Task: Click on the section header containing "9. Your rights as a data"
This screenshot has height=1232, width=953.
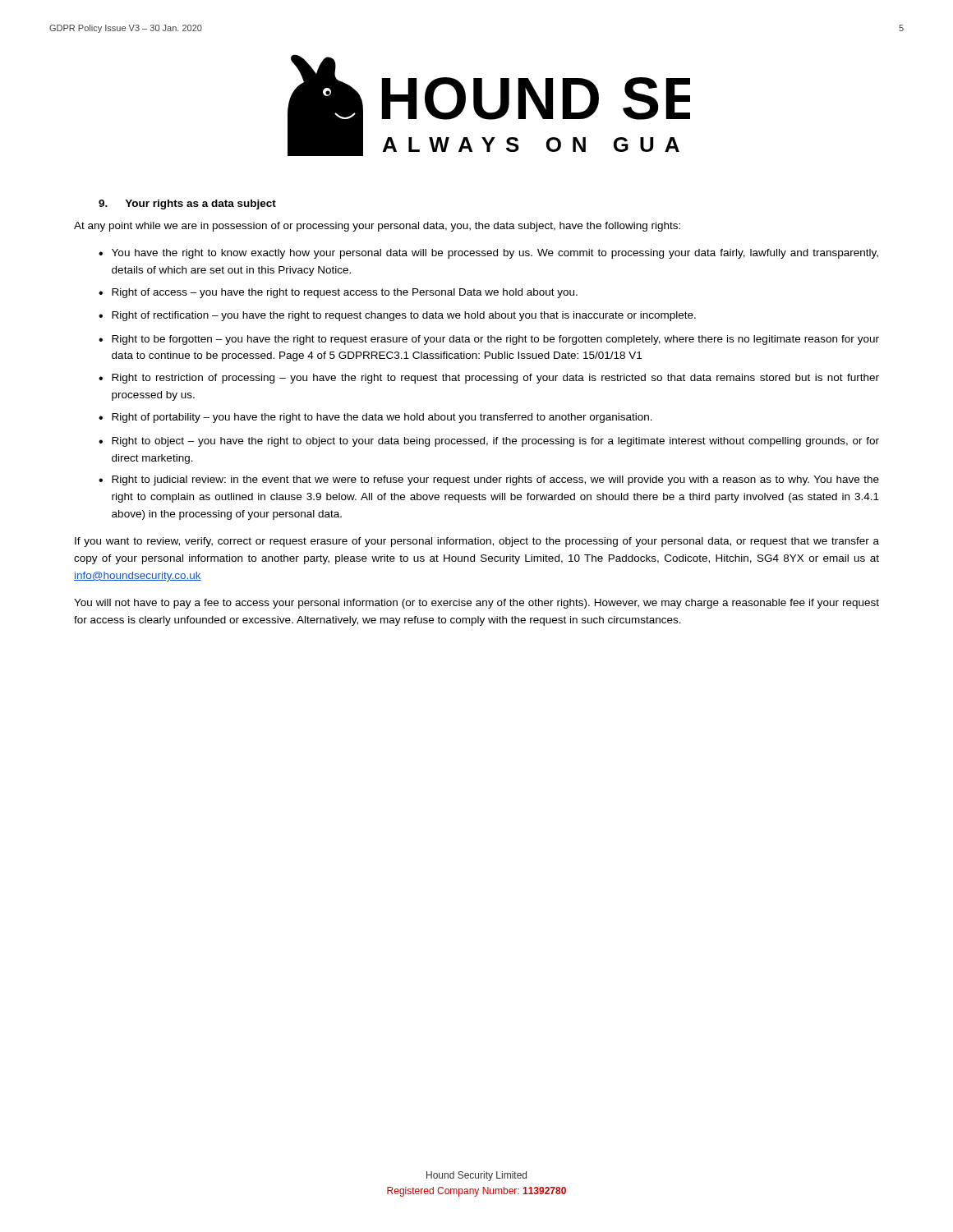Action: 187,203
